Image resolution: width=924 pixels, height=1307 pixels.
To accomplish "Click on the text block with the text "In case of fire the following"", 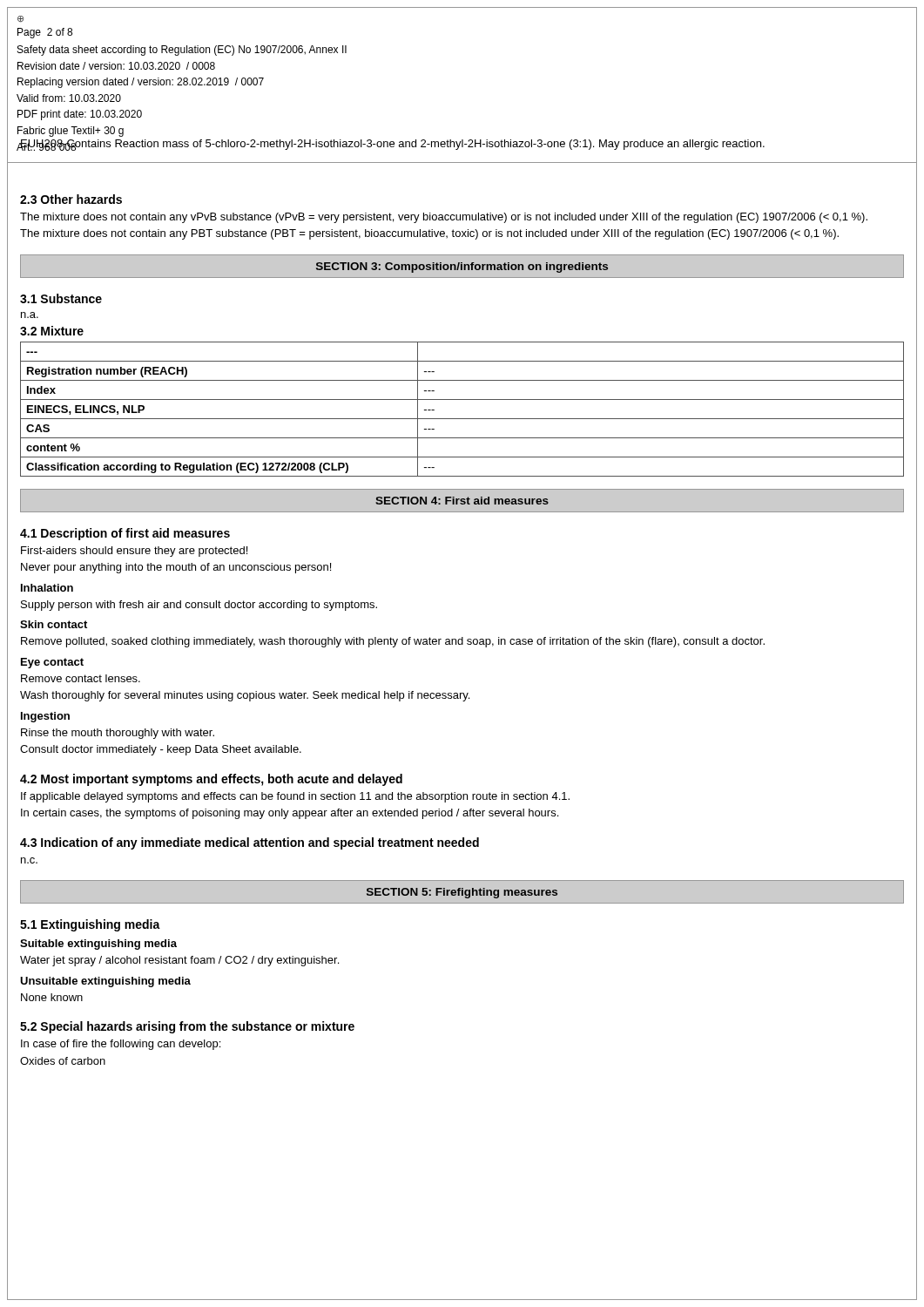I will [x=121, y=1052].
